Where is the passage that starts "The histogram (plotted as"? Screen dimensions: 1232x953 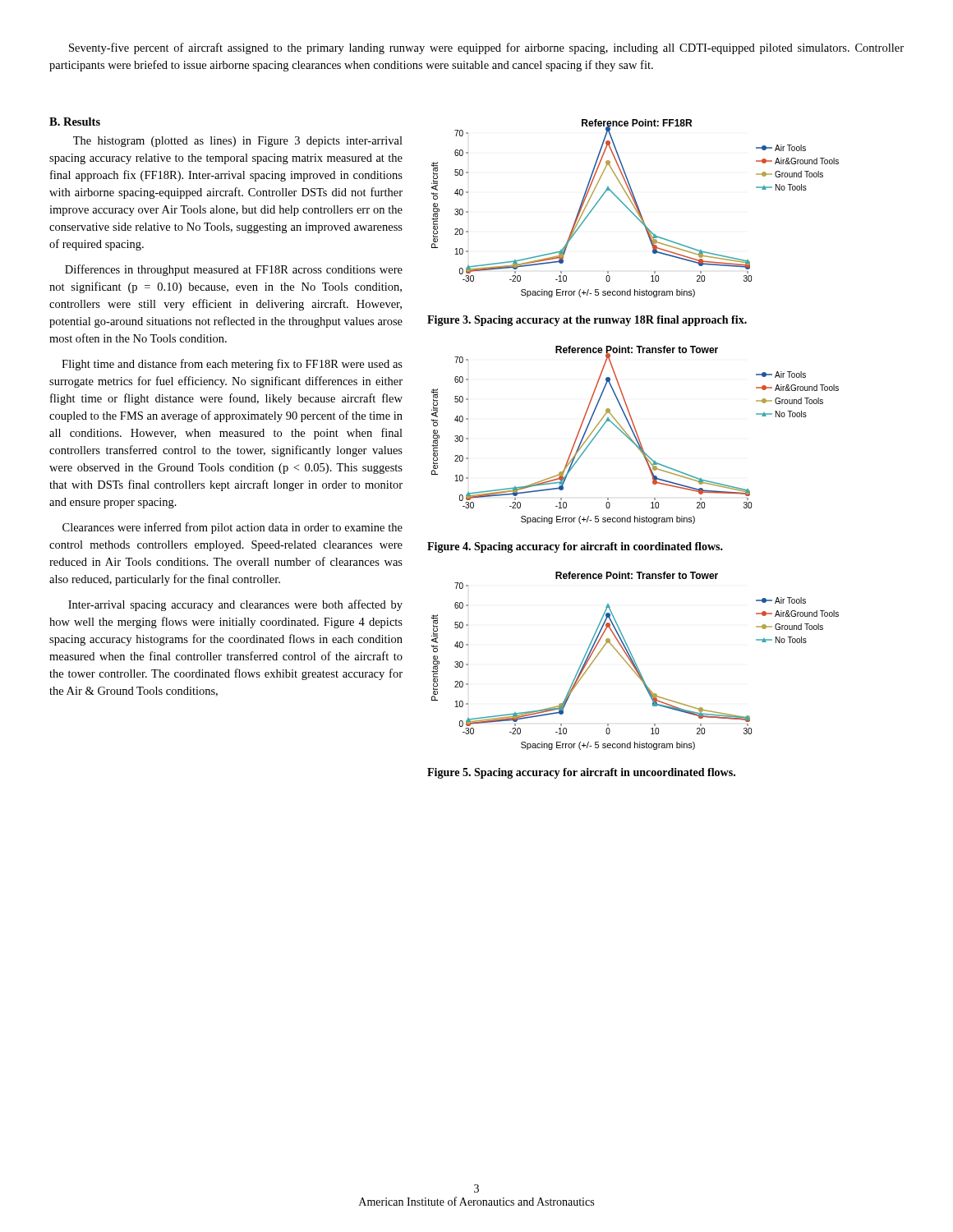[226, 192]
